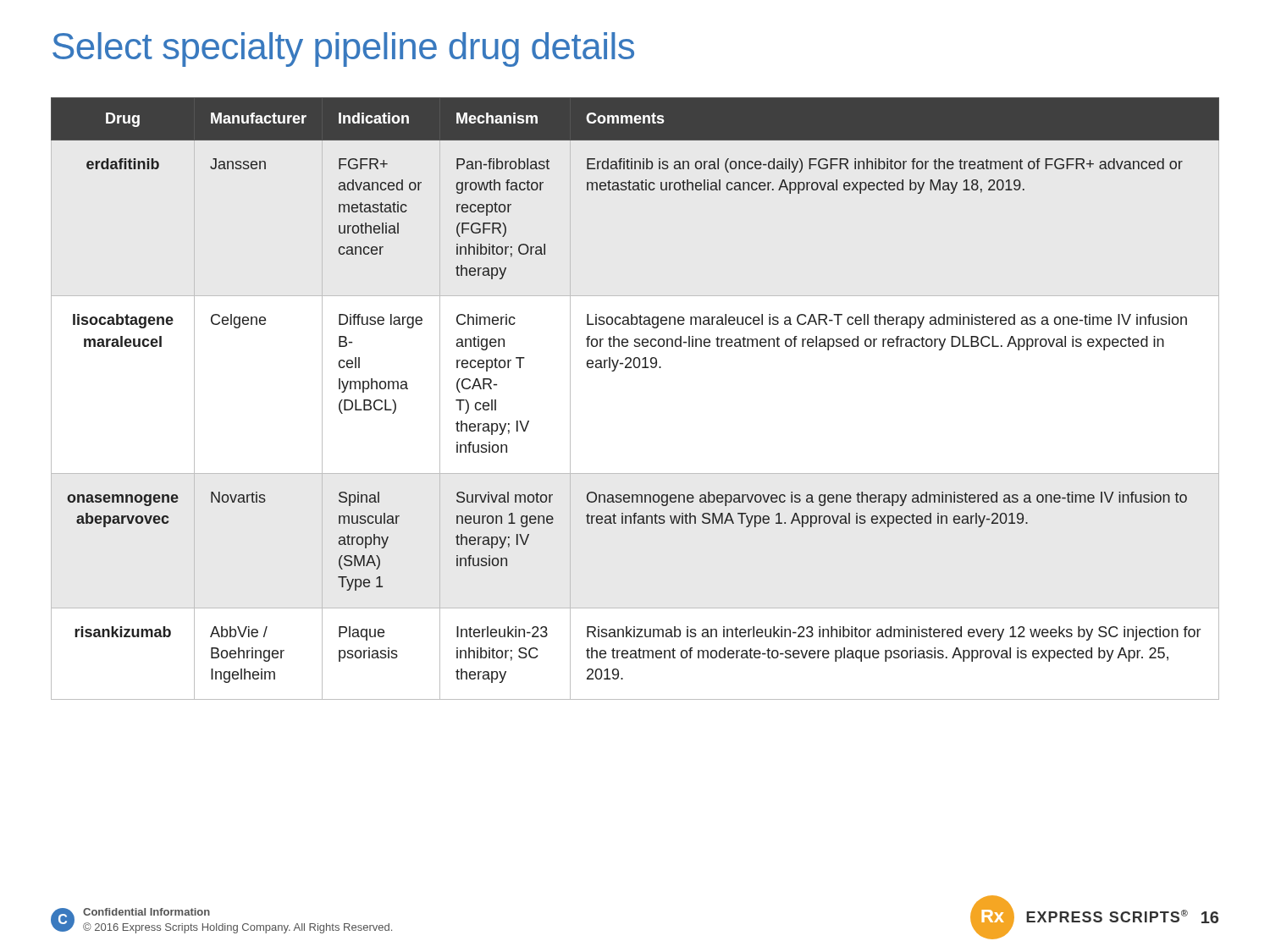
Task: Locate the table
Action: [635, 482]
